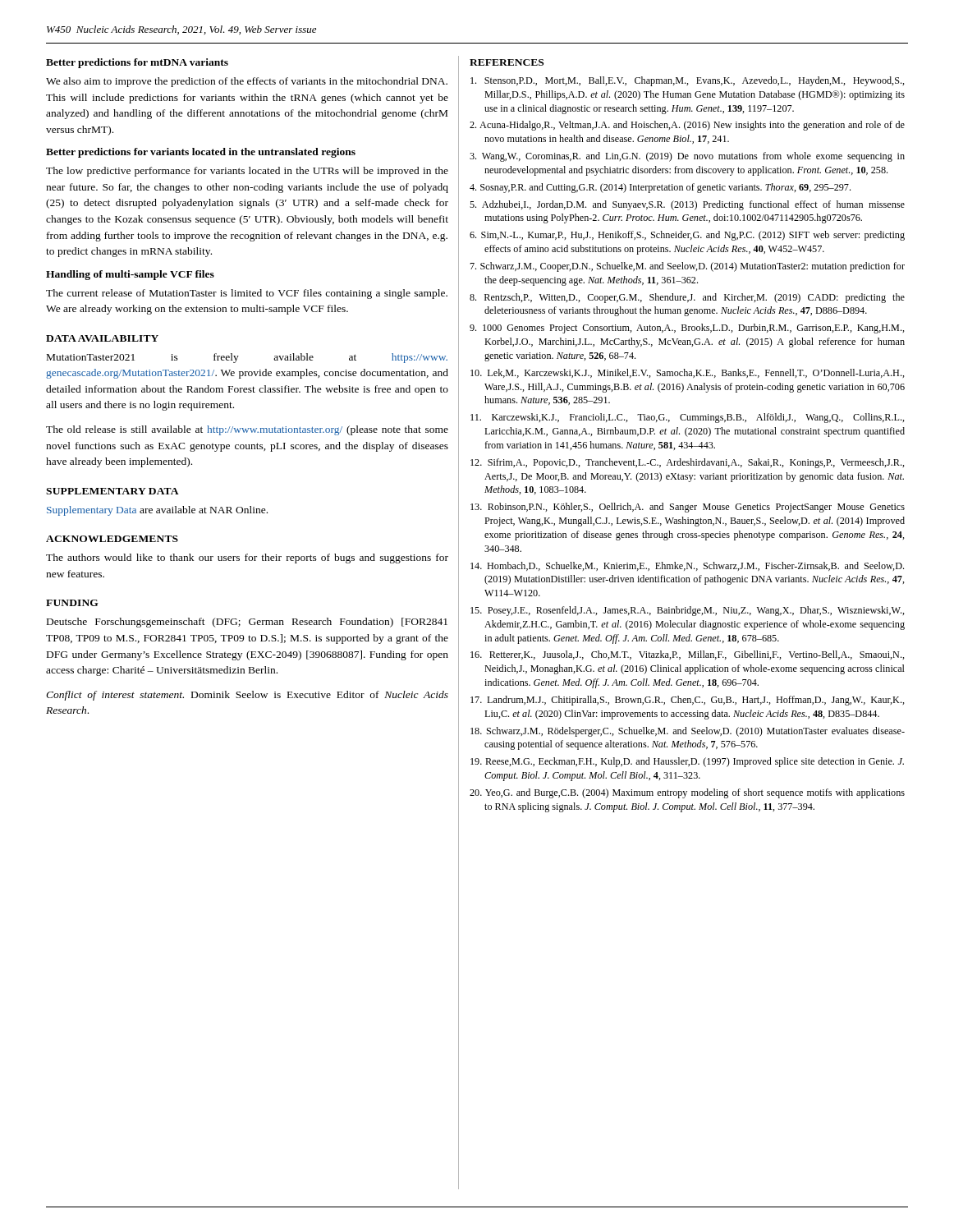The width and height of the screenshot is (954, 1232).
Task: Point to the passage starting "Deutsche Forschungsgemeinschaft (DFG;"
Action: 247,646
